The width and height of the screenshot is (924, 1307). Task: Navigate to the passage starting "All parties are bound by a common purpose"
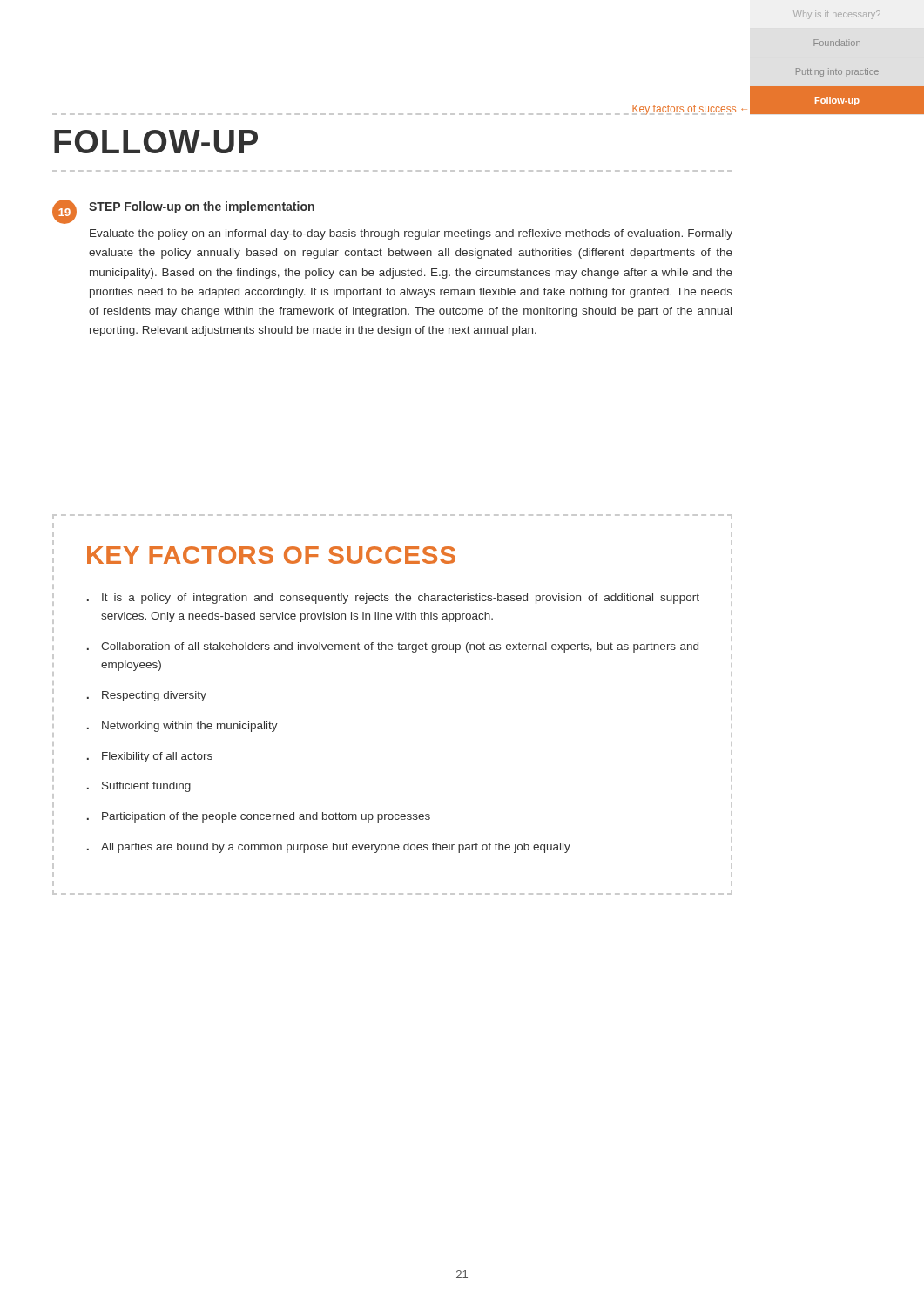tap(336, 847)
